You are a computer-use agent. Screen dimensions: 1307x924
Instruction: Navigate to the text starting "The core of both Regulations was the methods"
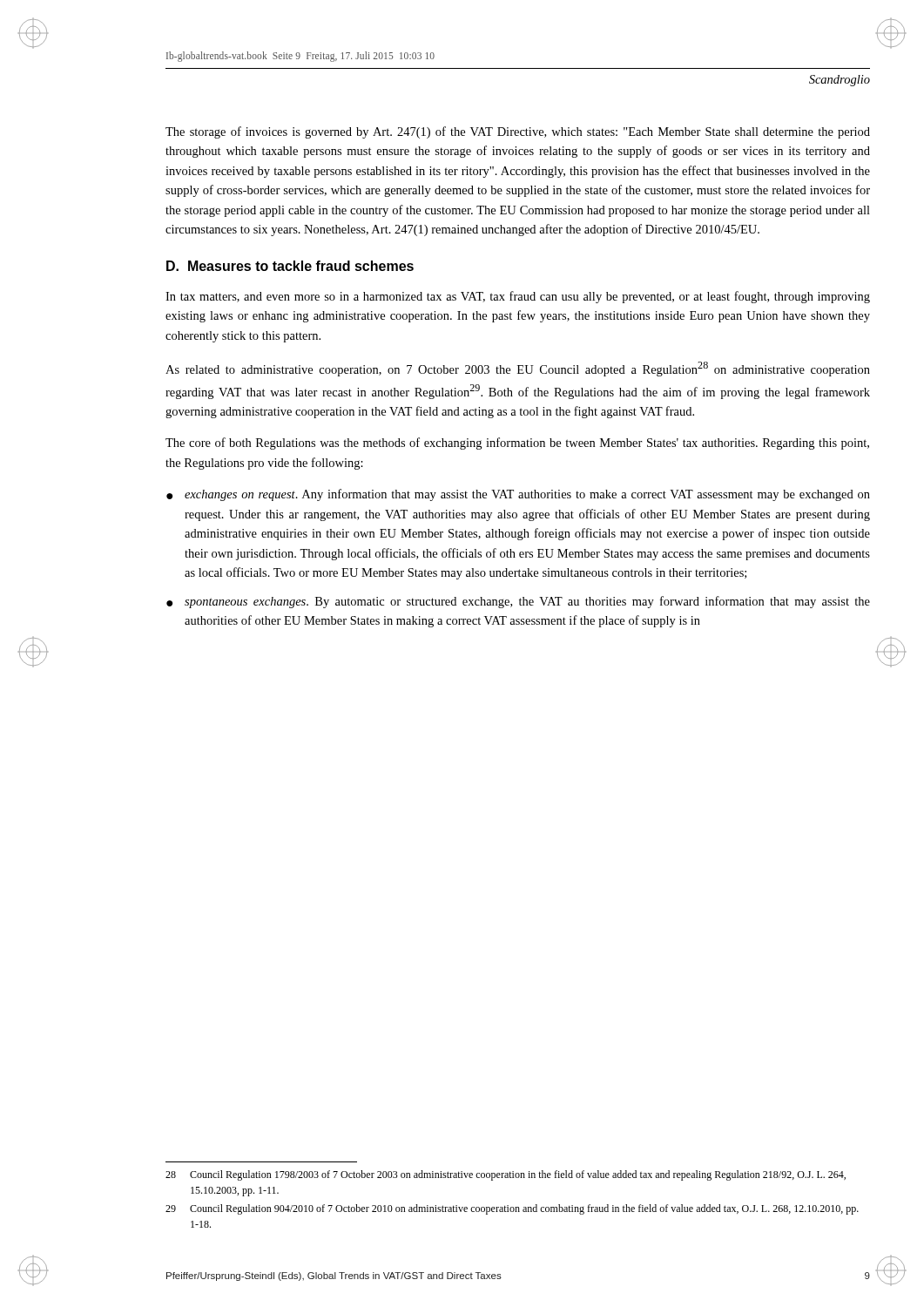click(x=518, y=453)
